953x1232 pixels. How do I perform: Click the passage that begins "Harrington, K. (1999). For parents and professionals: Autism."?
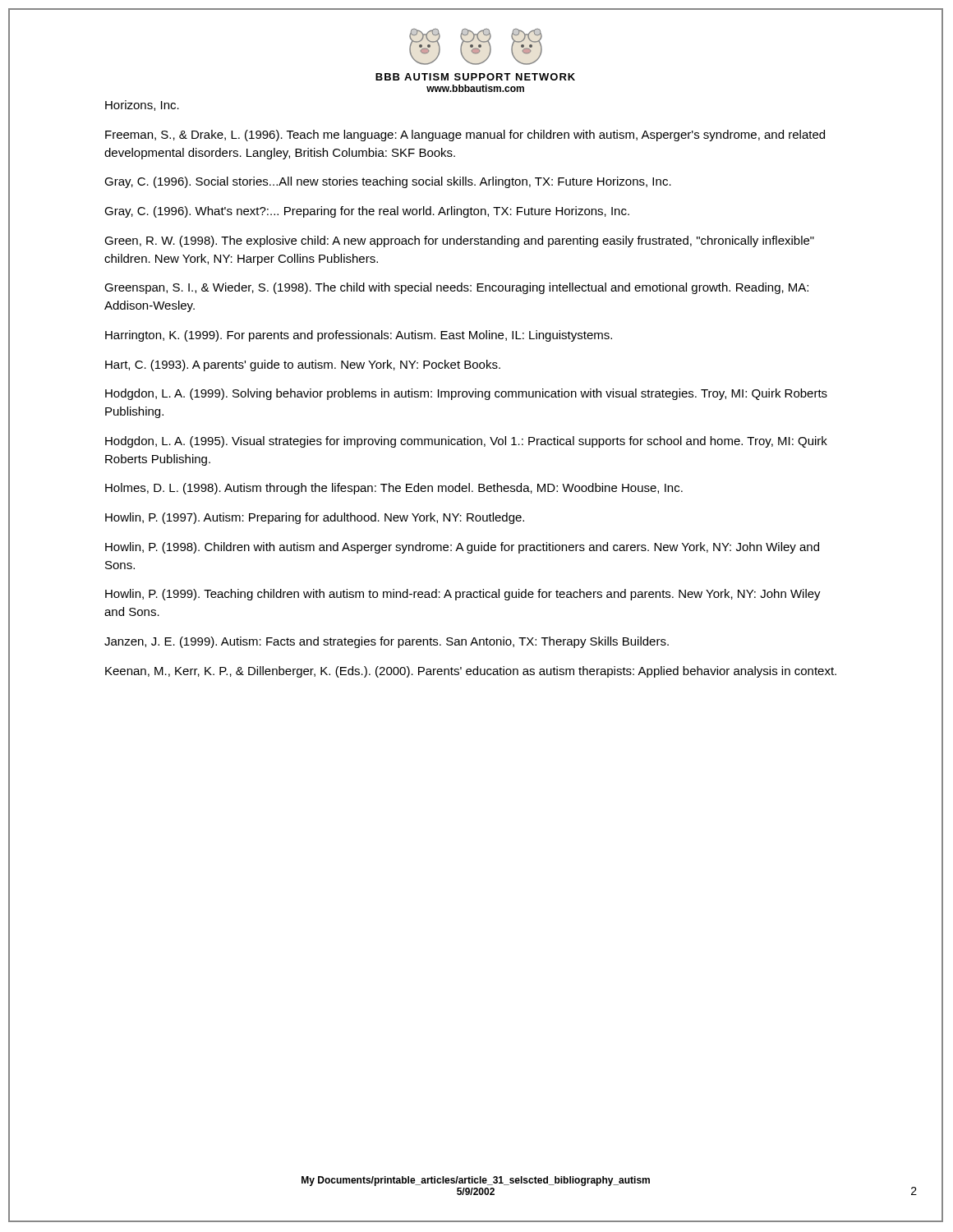359,334
